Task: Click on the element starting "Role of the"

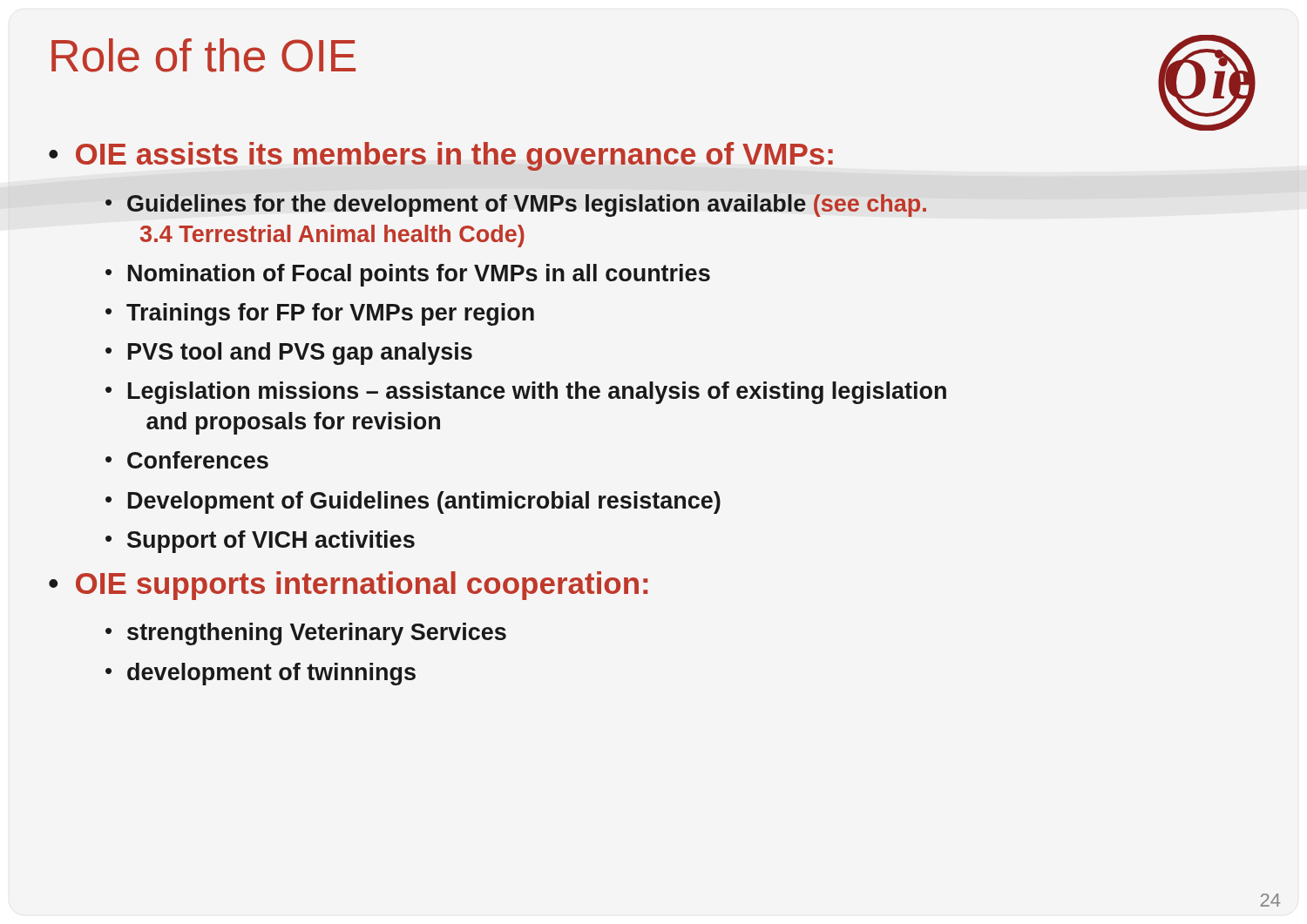Action: click(203, 56)
